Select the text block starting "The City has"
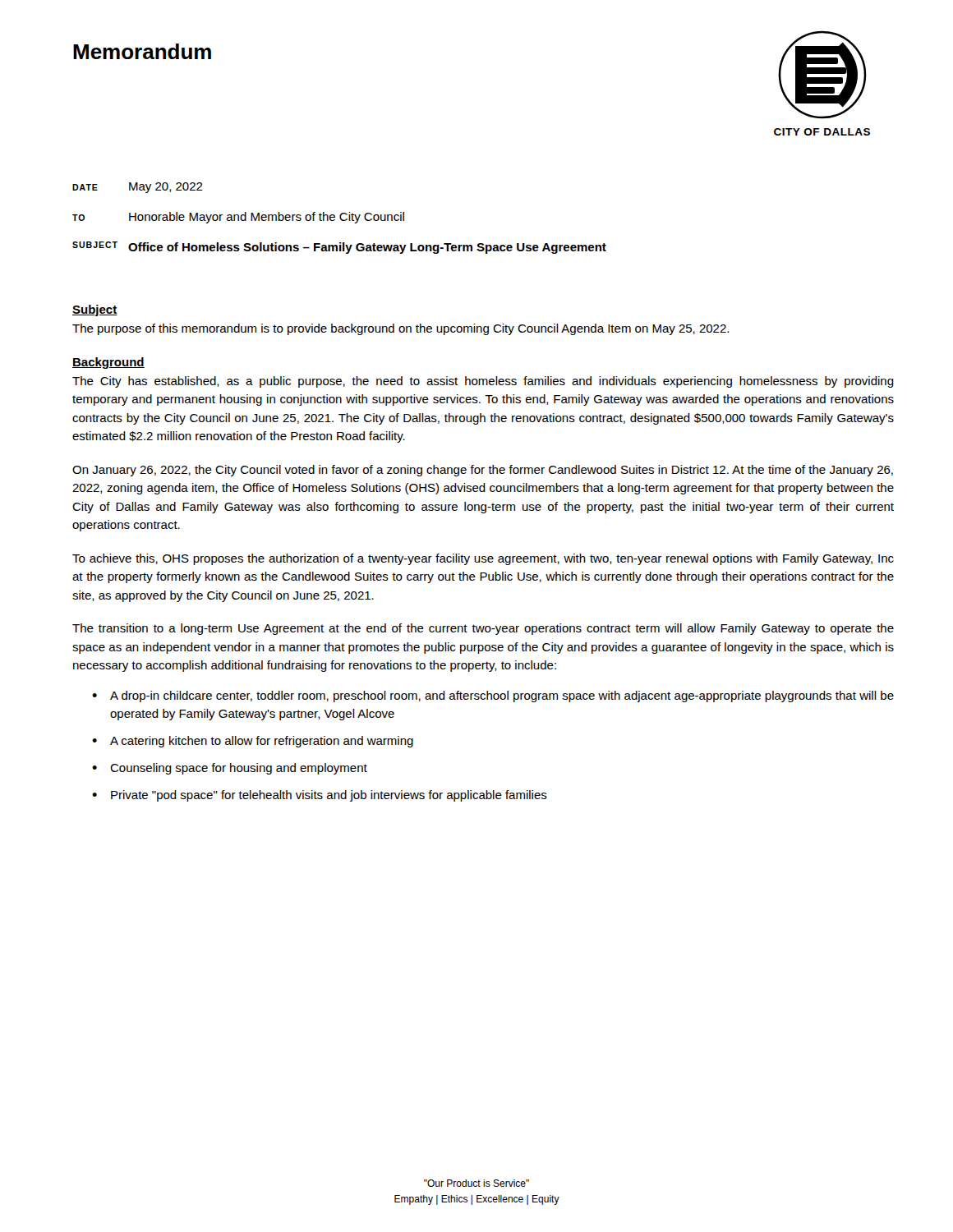Screen dimensions: 1232x953 483,408
